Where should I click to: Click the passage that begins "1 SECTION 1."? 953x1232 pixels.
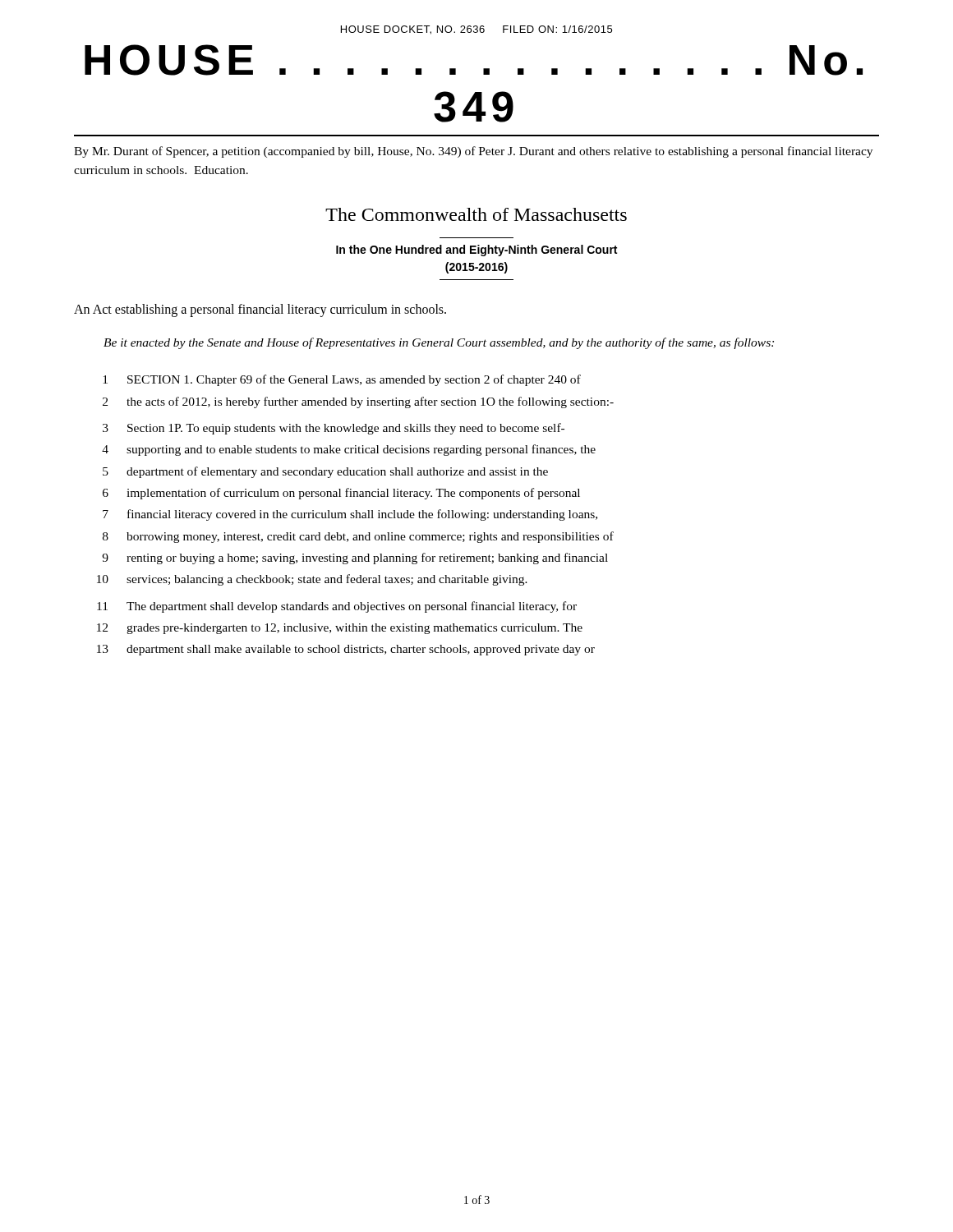pyautogui.click(x=476, y=380)
